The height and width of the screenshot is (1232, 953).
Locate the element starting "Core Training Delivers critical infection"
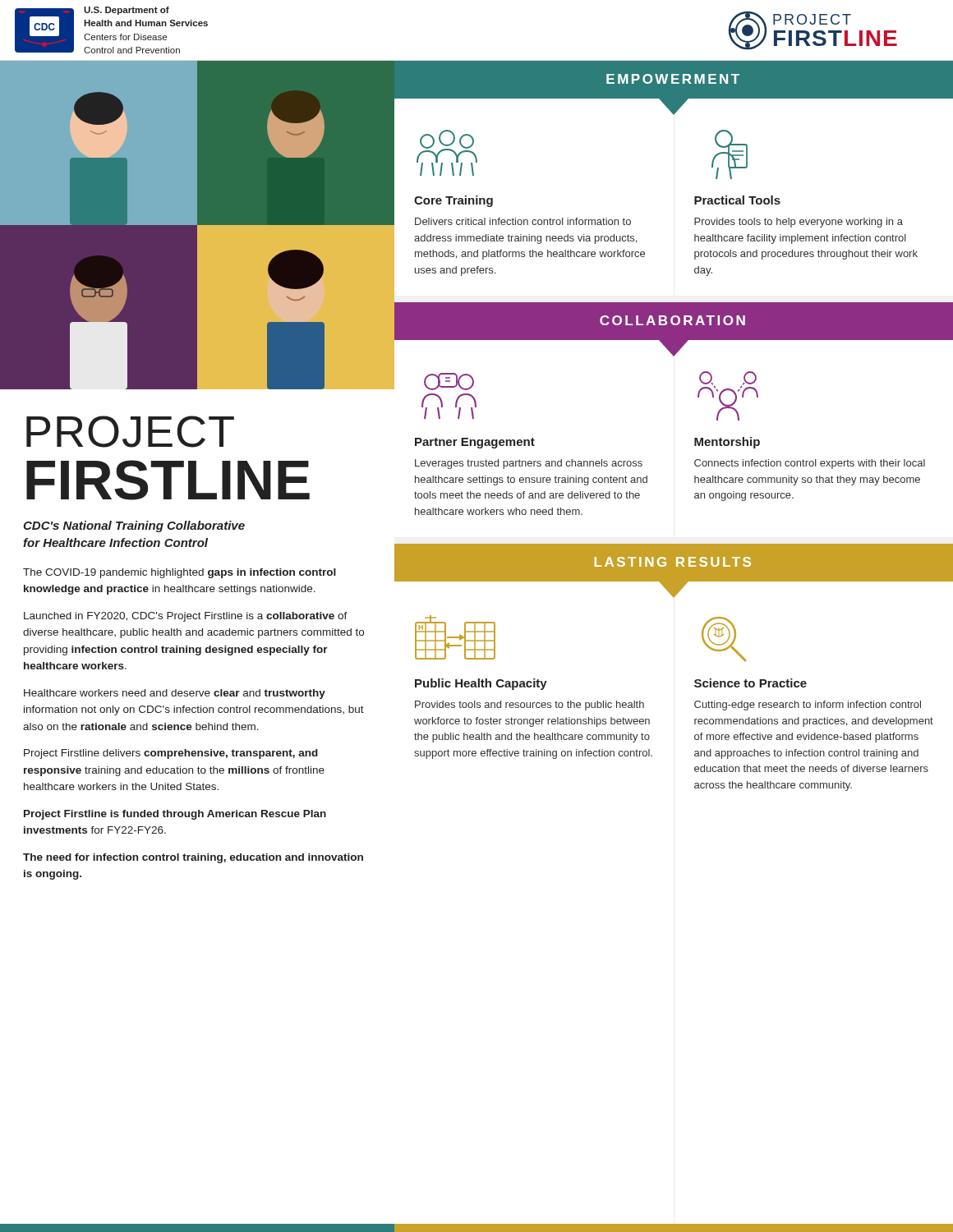tap(447, 153)
